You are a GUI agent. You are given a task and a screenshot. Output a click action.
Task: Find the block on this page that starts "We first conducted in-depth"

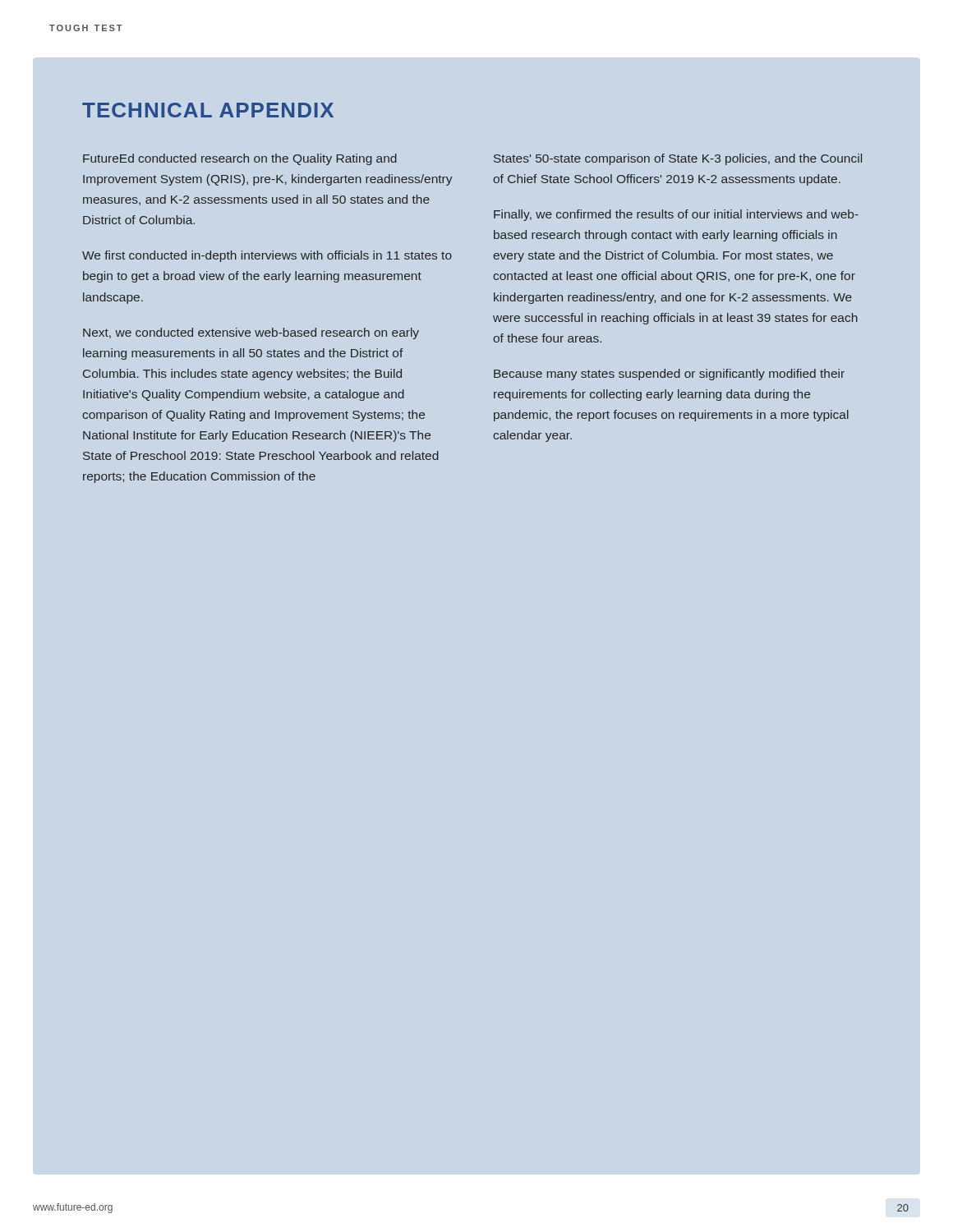point(271,276)
